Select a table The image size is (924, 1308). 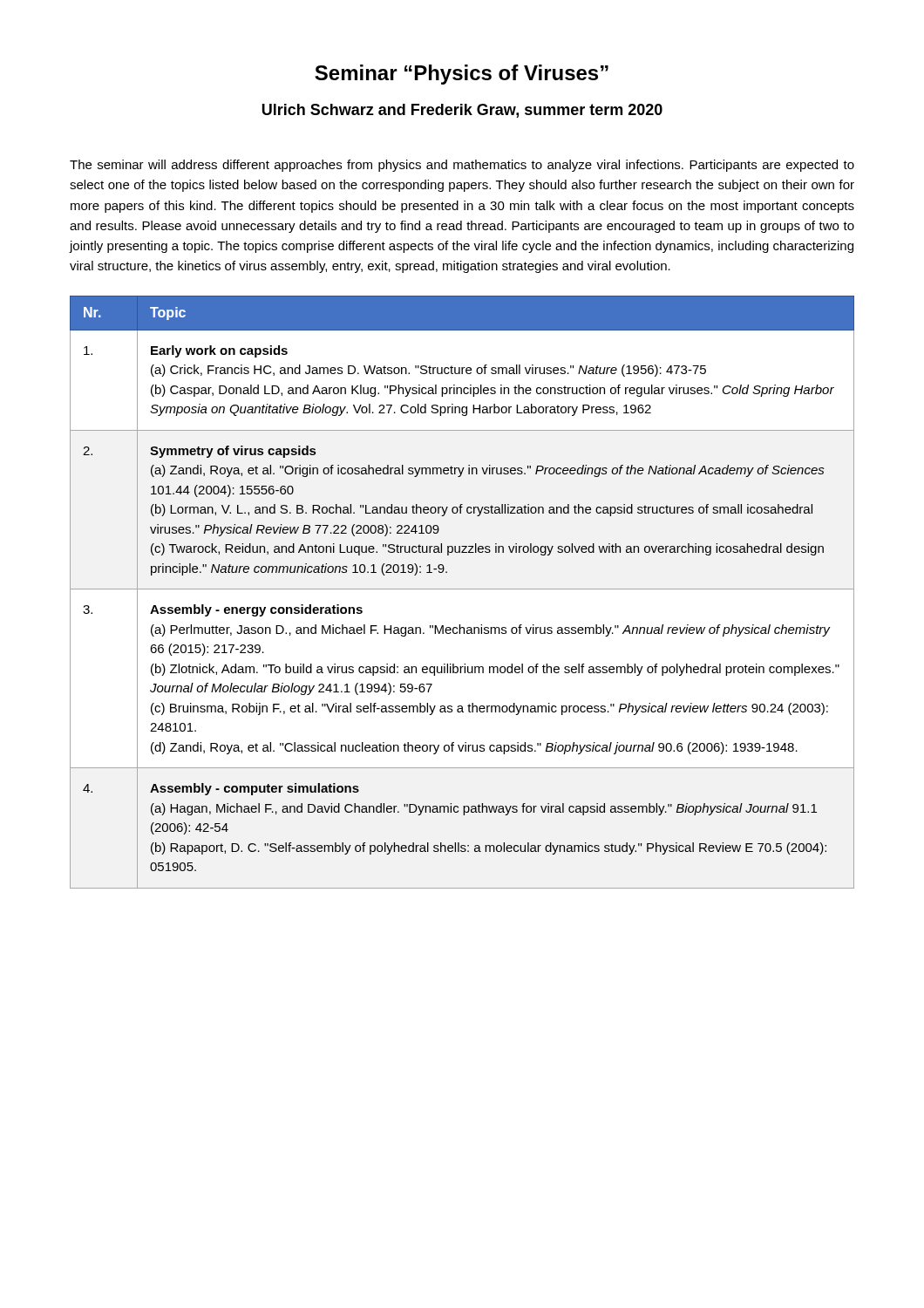[x=462, y=592]
